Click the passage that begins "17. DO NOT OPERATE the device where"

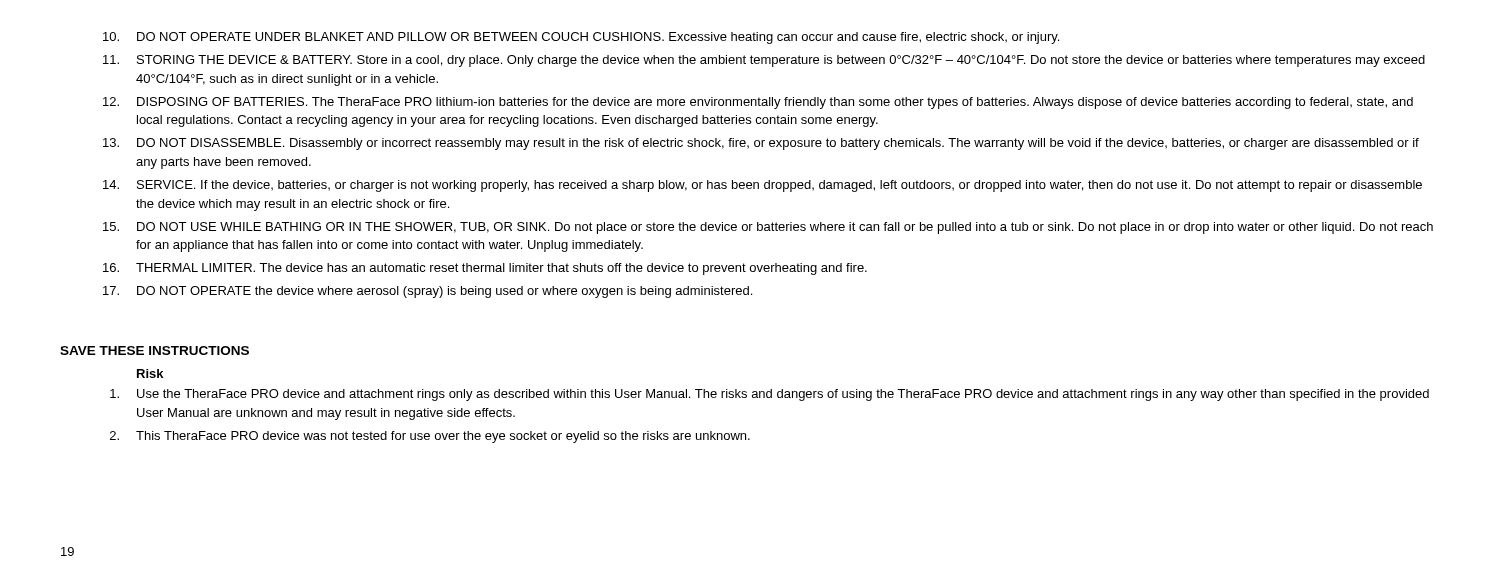point(750,294)
